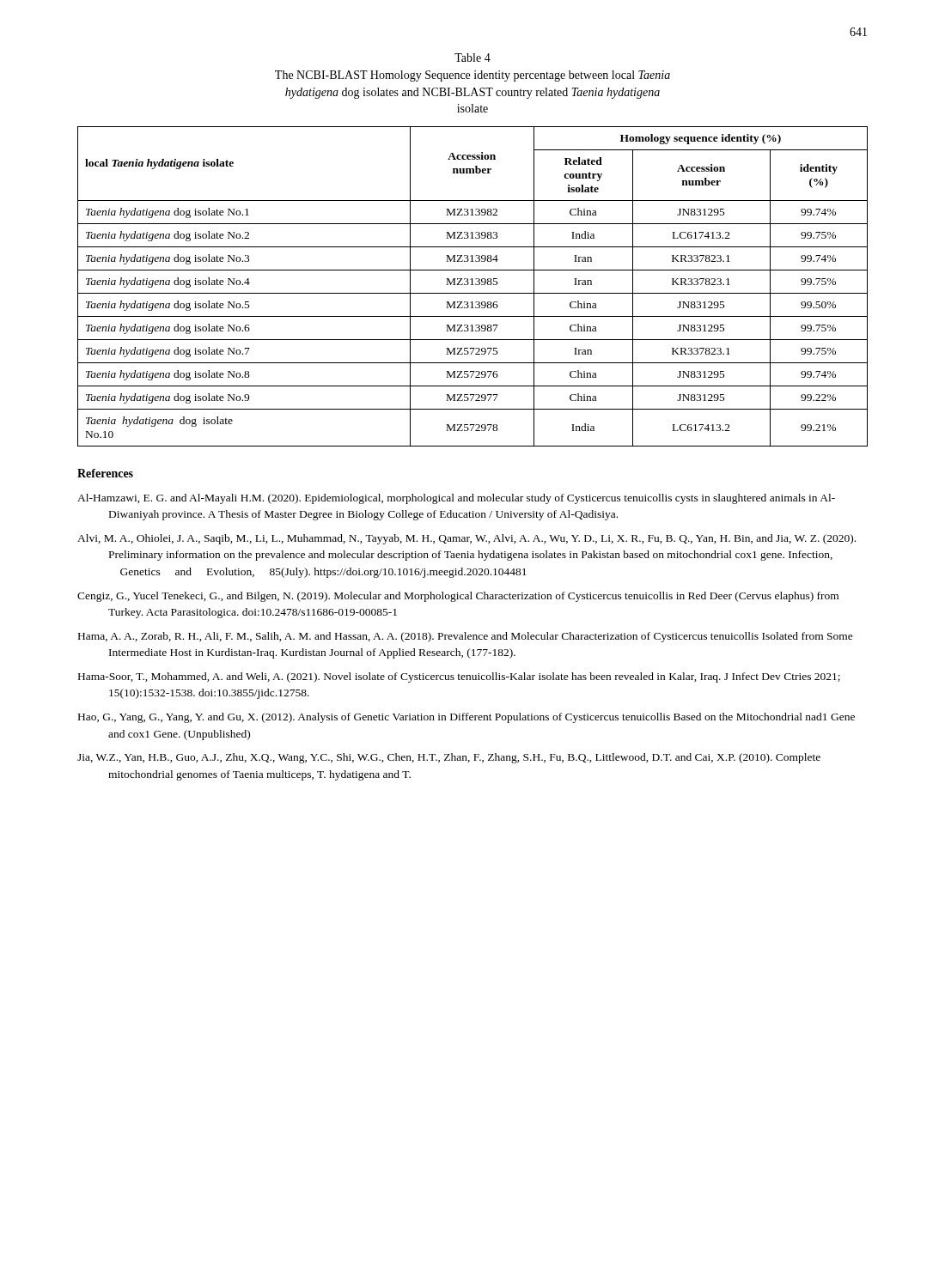Screen dimensions: 1288x945
Task: Click on the list item with the text "Hao, G., Yang,"
Action: click(466, 725)
